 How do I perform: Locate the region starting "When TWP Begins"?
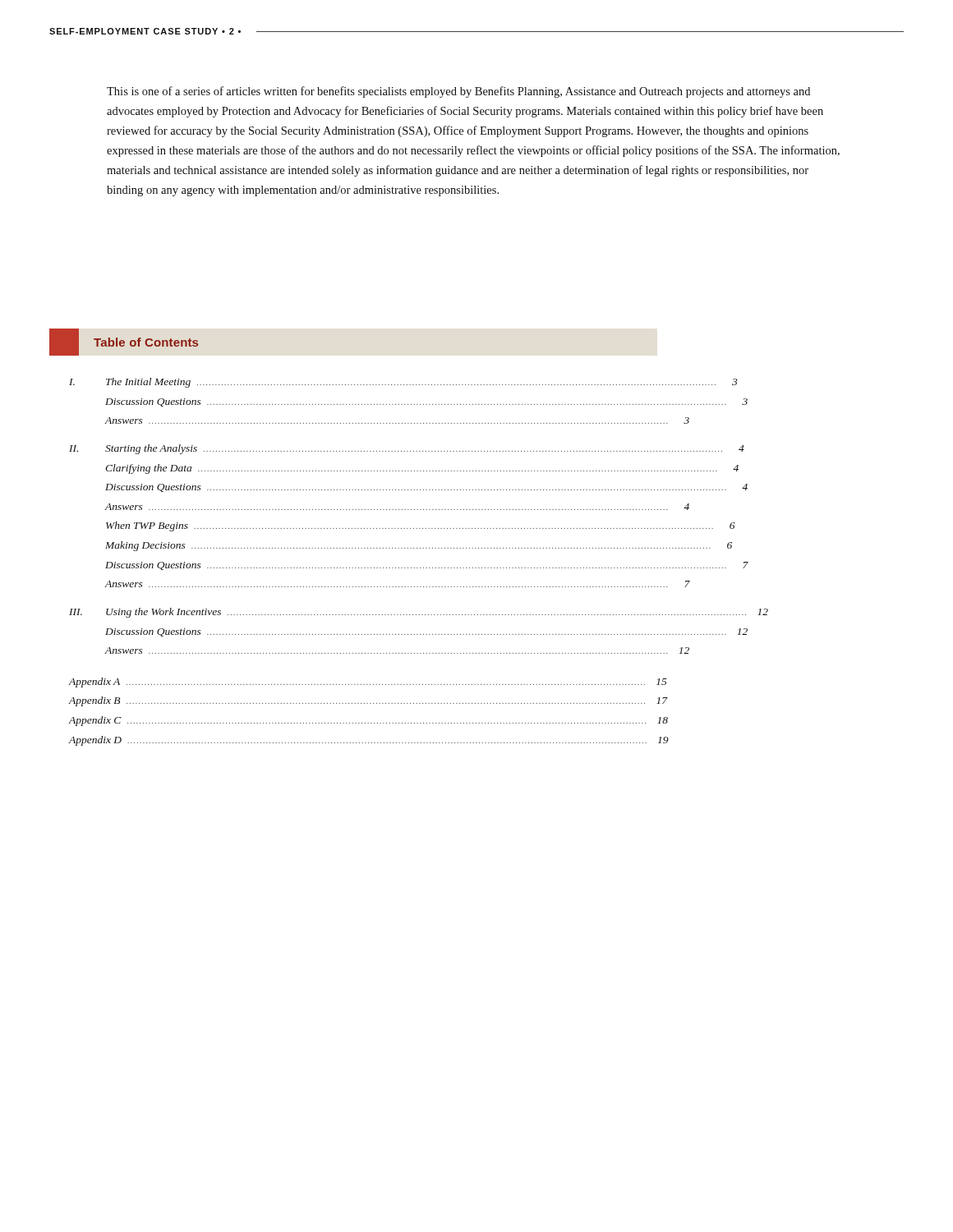(x=371, y=526)
